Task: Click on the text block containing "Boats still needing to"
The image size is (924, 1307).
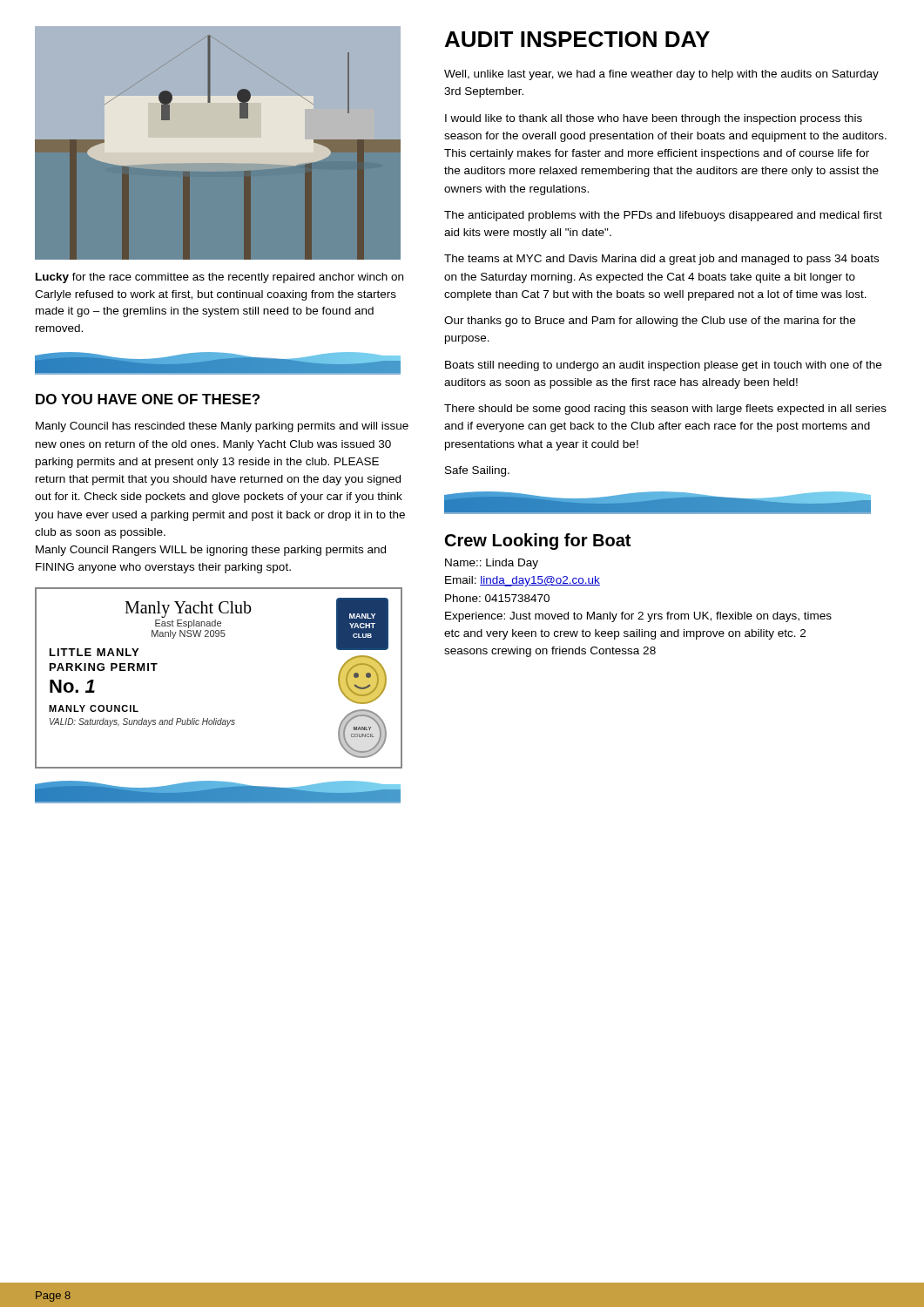Action: (663, 373)
